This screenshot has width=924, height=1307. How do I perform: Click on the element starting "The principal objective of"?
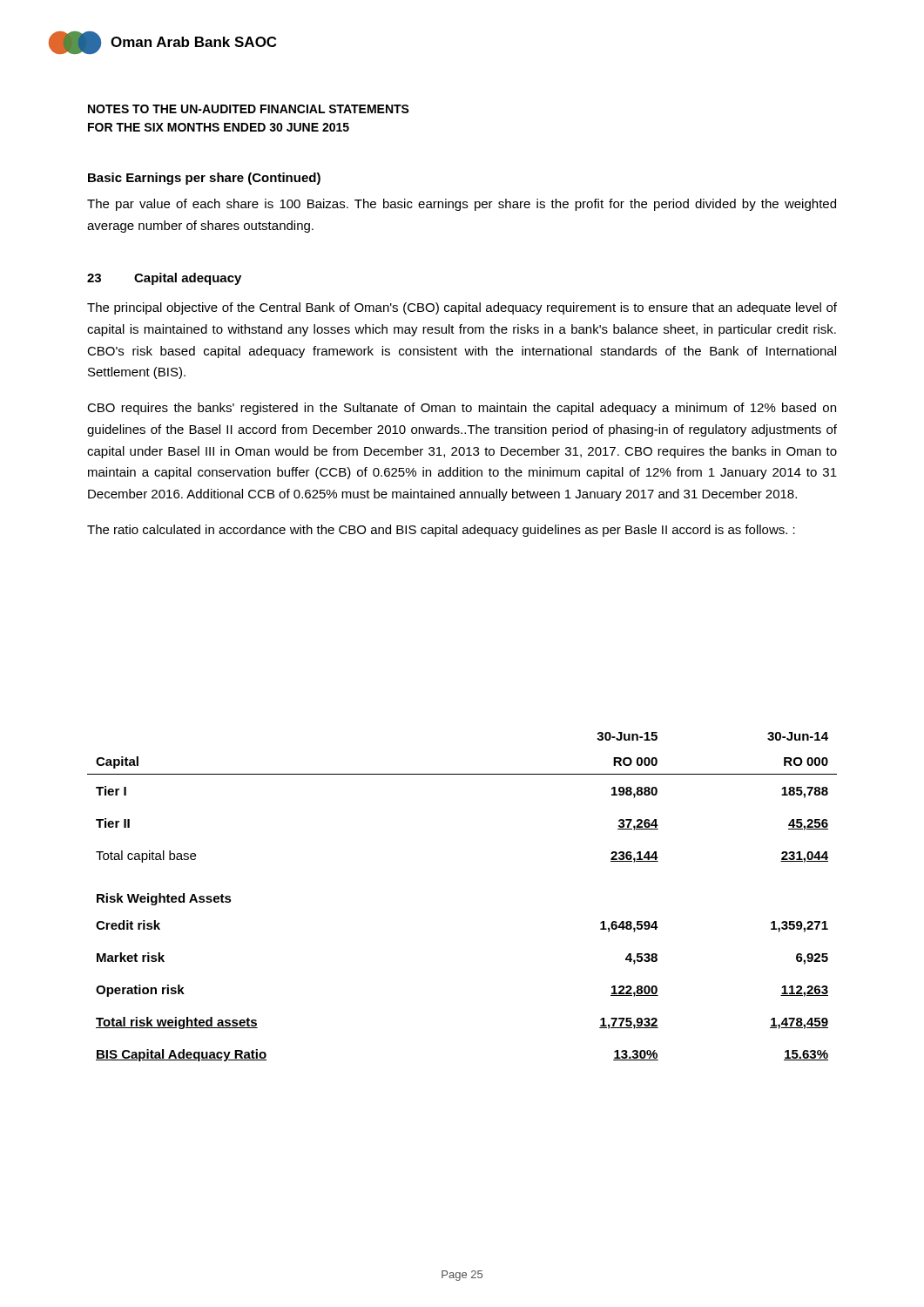pyautogui.click(x=462, y=339)
